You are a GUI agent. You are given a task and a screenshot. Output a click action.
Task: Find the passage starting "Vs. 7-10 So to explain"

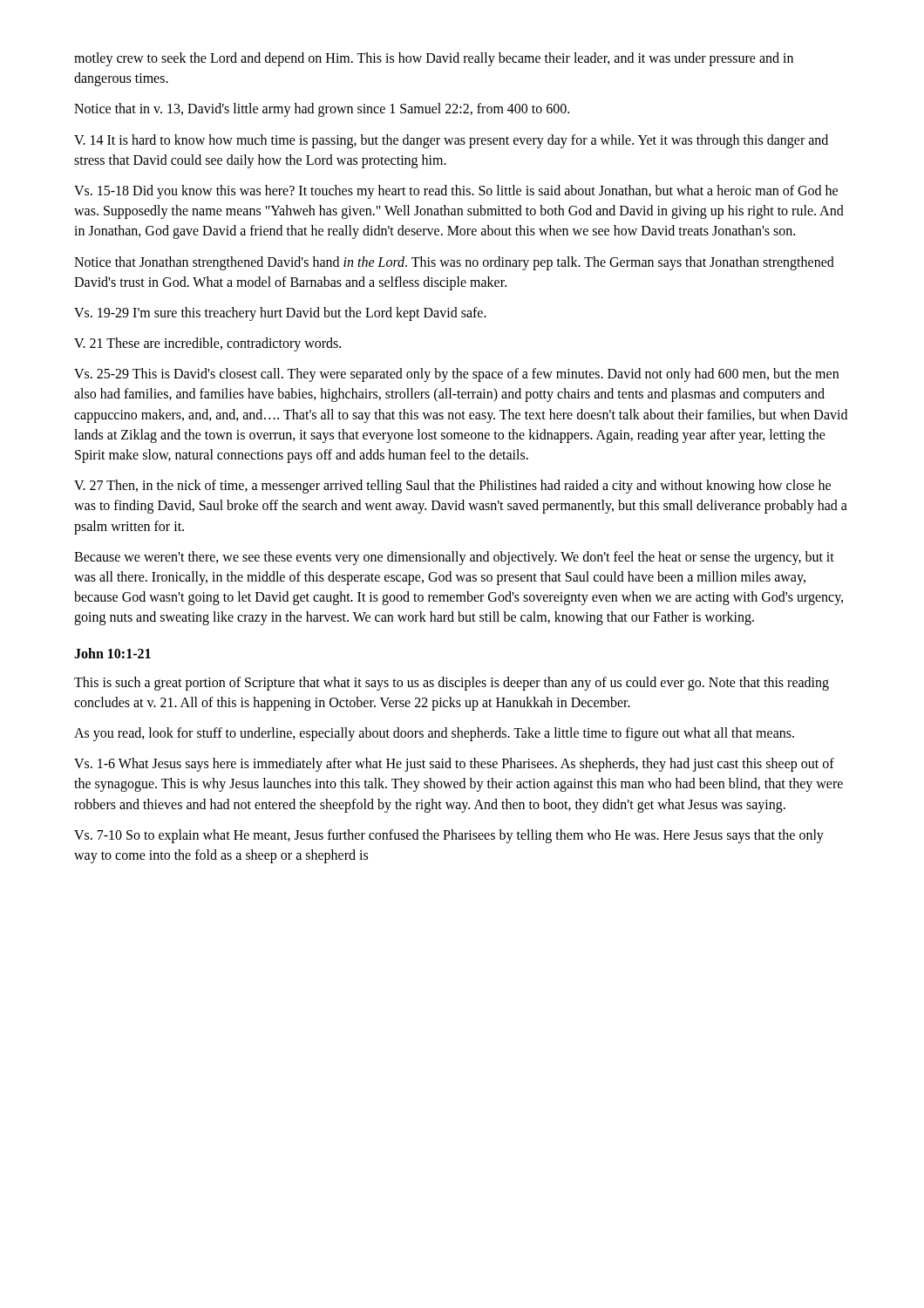click(449, 845)
